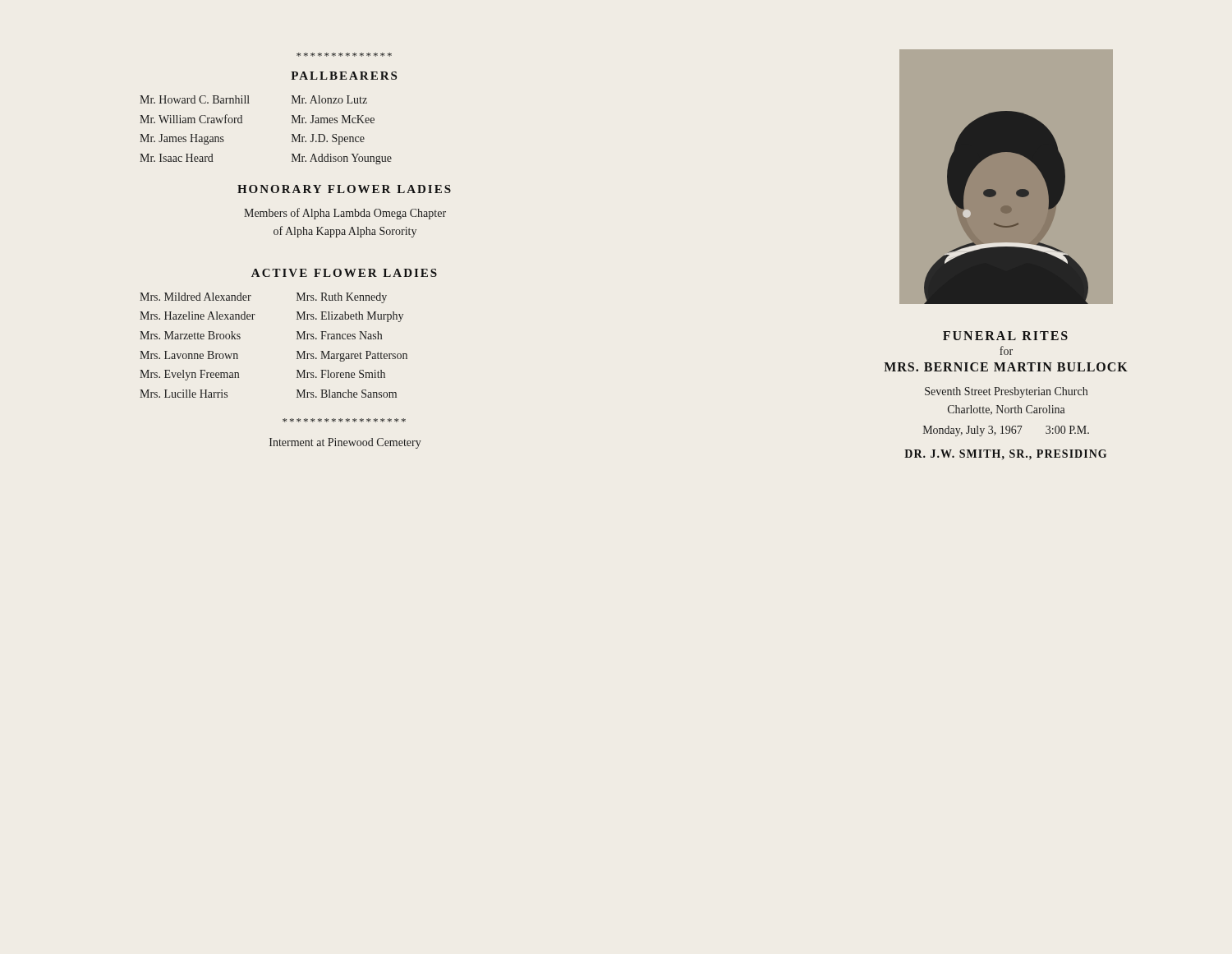
Task: Find "Mr. Howard C. Barnhill" on this page
Action: [195, 100]
